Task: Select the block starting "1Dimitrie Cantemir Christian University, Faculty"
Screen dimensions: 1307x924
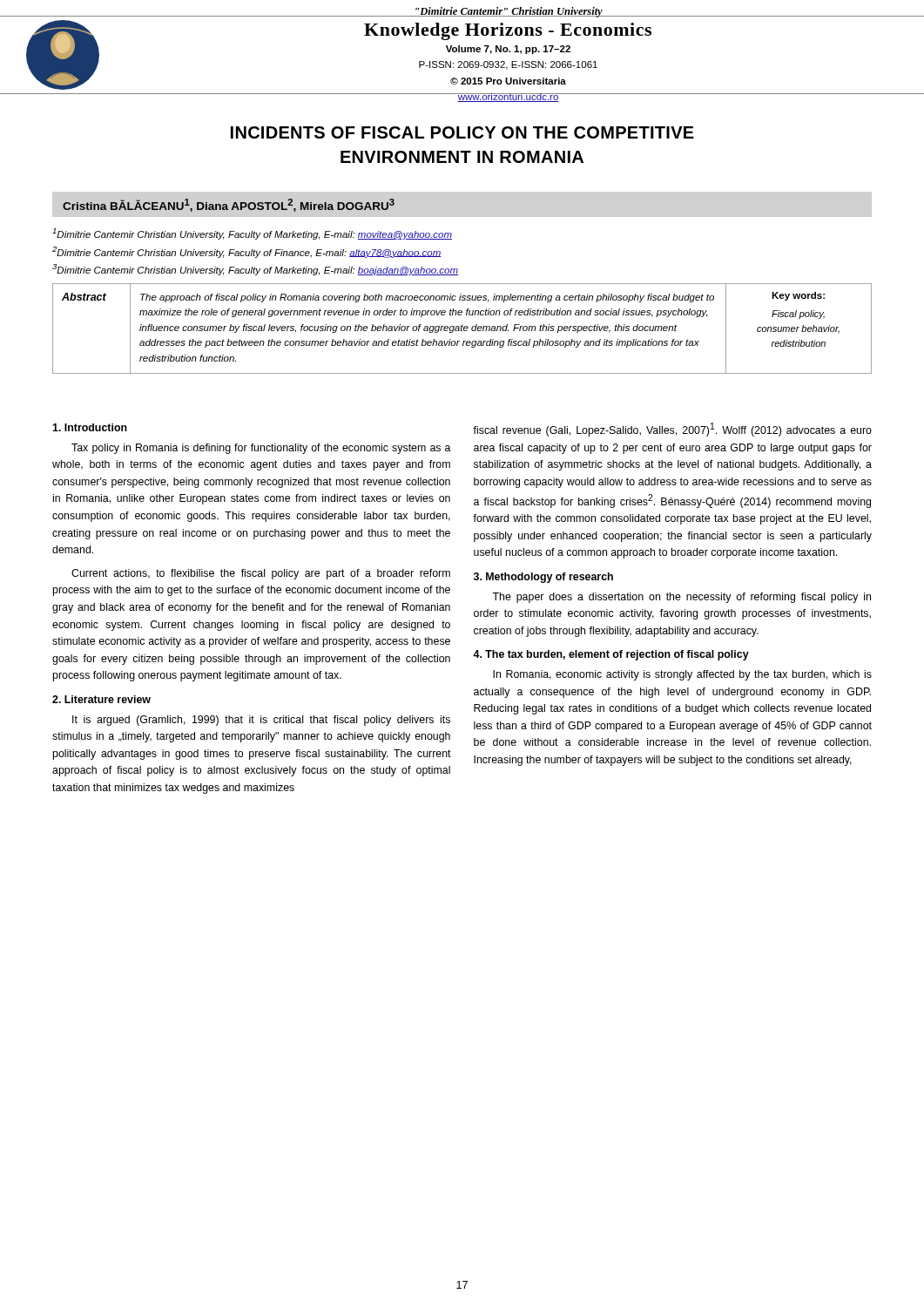Action: click(x=255, y=251)
